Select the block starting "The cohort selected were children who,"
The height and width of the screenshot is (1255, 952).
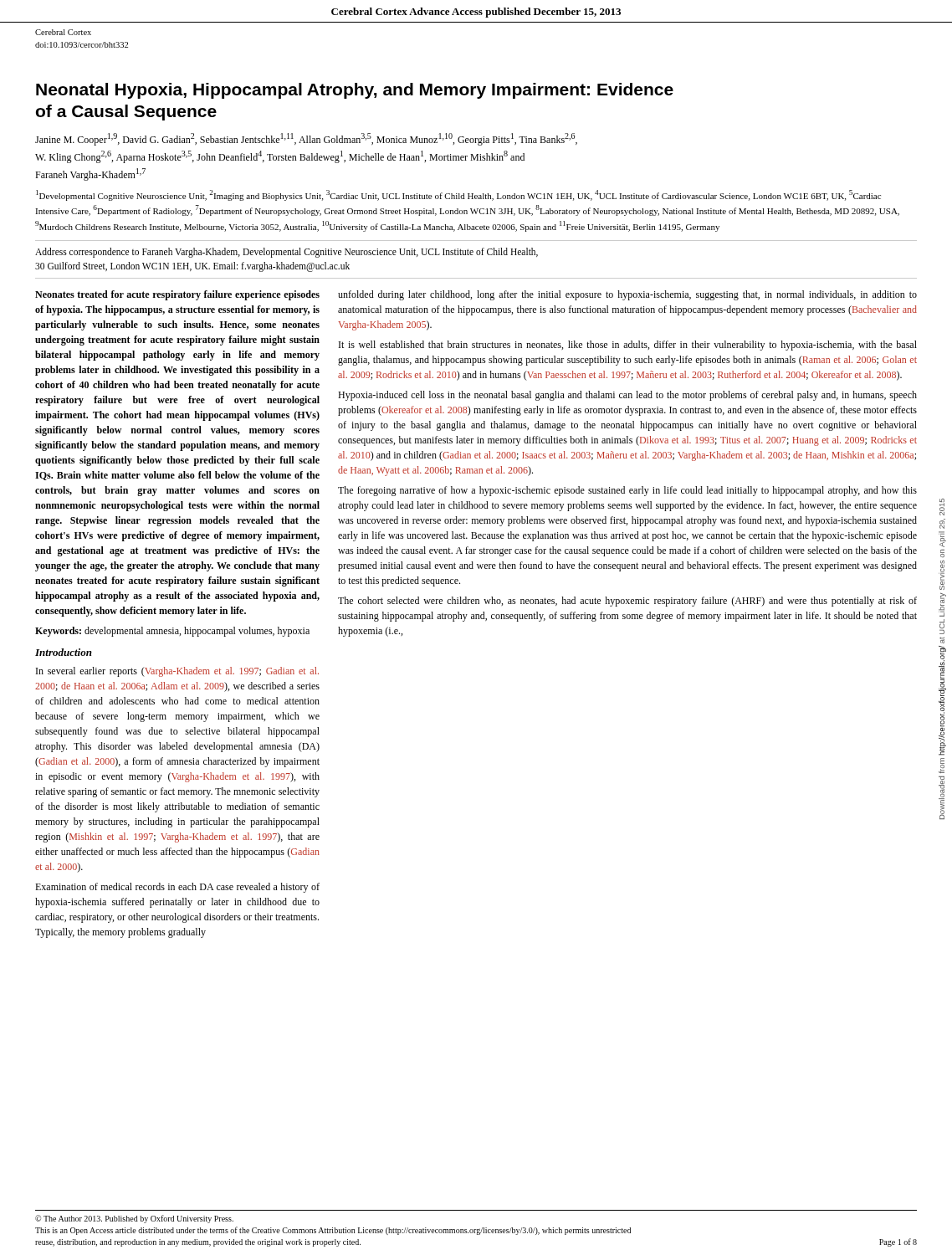tap(627, 616)
